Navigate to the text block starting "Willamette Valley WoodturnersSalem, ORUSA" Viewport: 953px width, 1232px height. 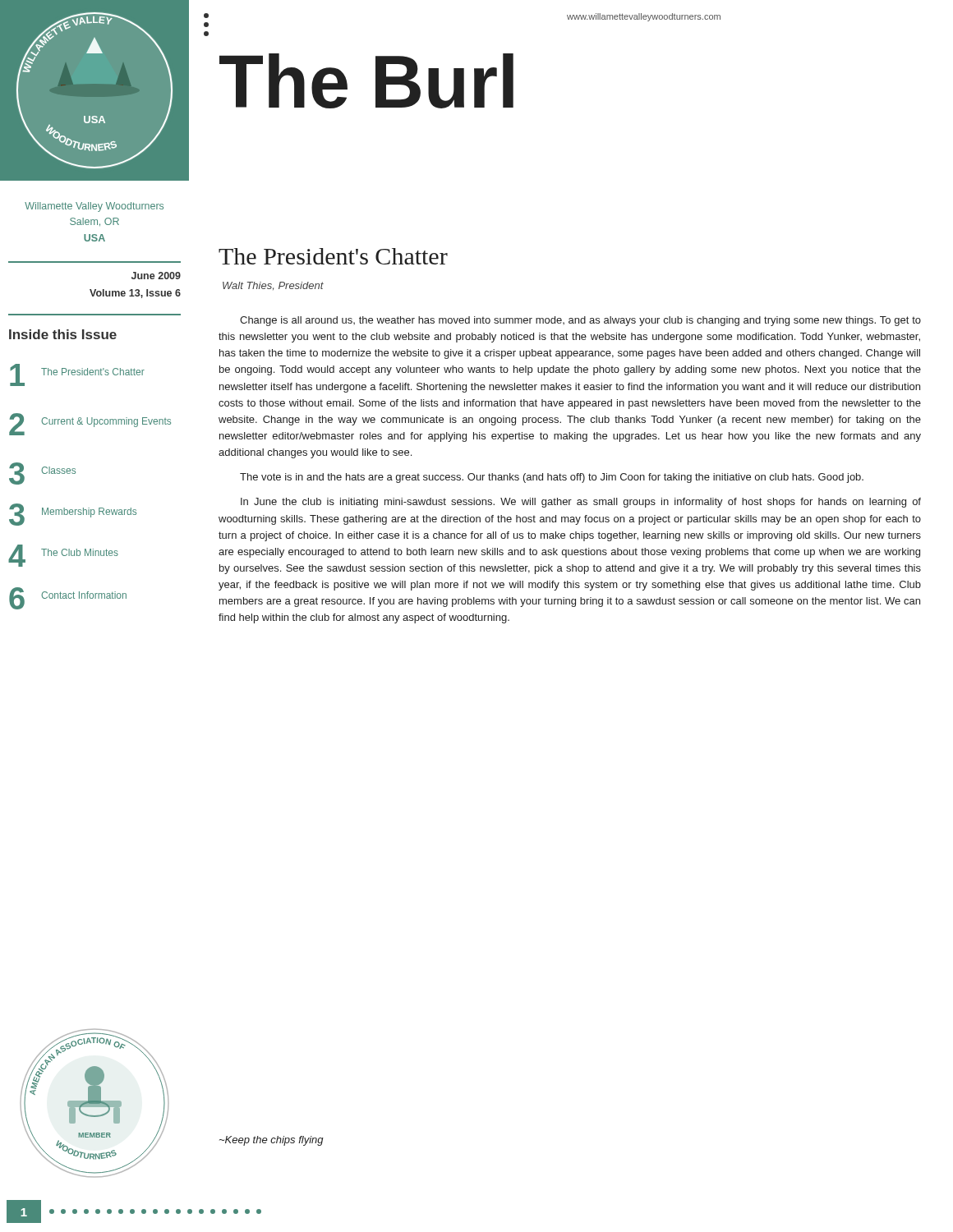(x=94, y=222)
